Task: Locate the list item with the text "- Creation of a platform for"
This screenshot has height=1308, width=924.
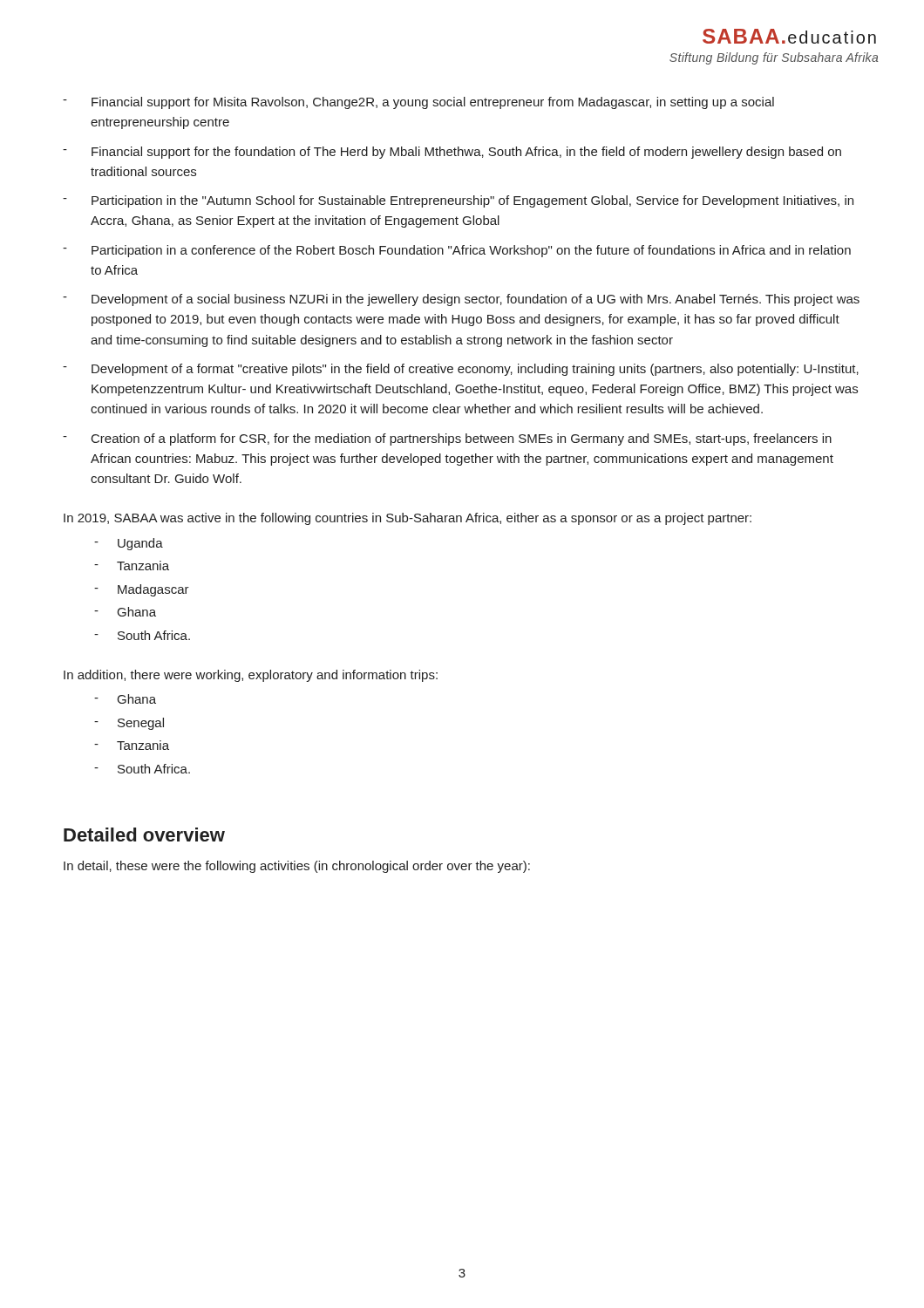Action: [462, 458]
